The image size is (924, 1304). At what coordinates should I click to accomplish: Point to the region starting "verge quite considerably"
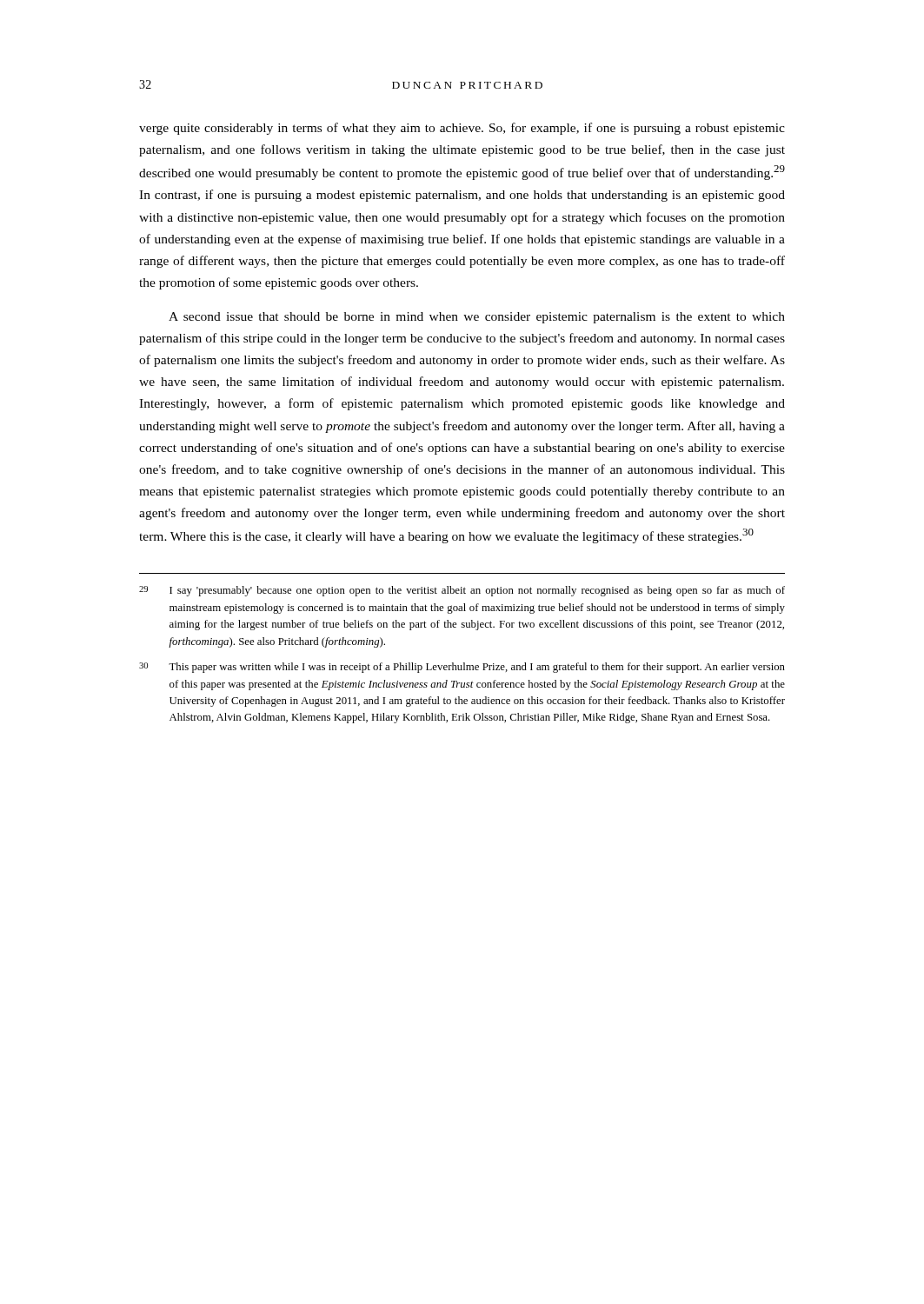point(462,332)
